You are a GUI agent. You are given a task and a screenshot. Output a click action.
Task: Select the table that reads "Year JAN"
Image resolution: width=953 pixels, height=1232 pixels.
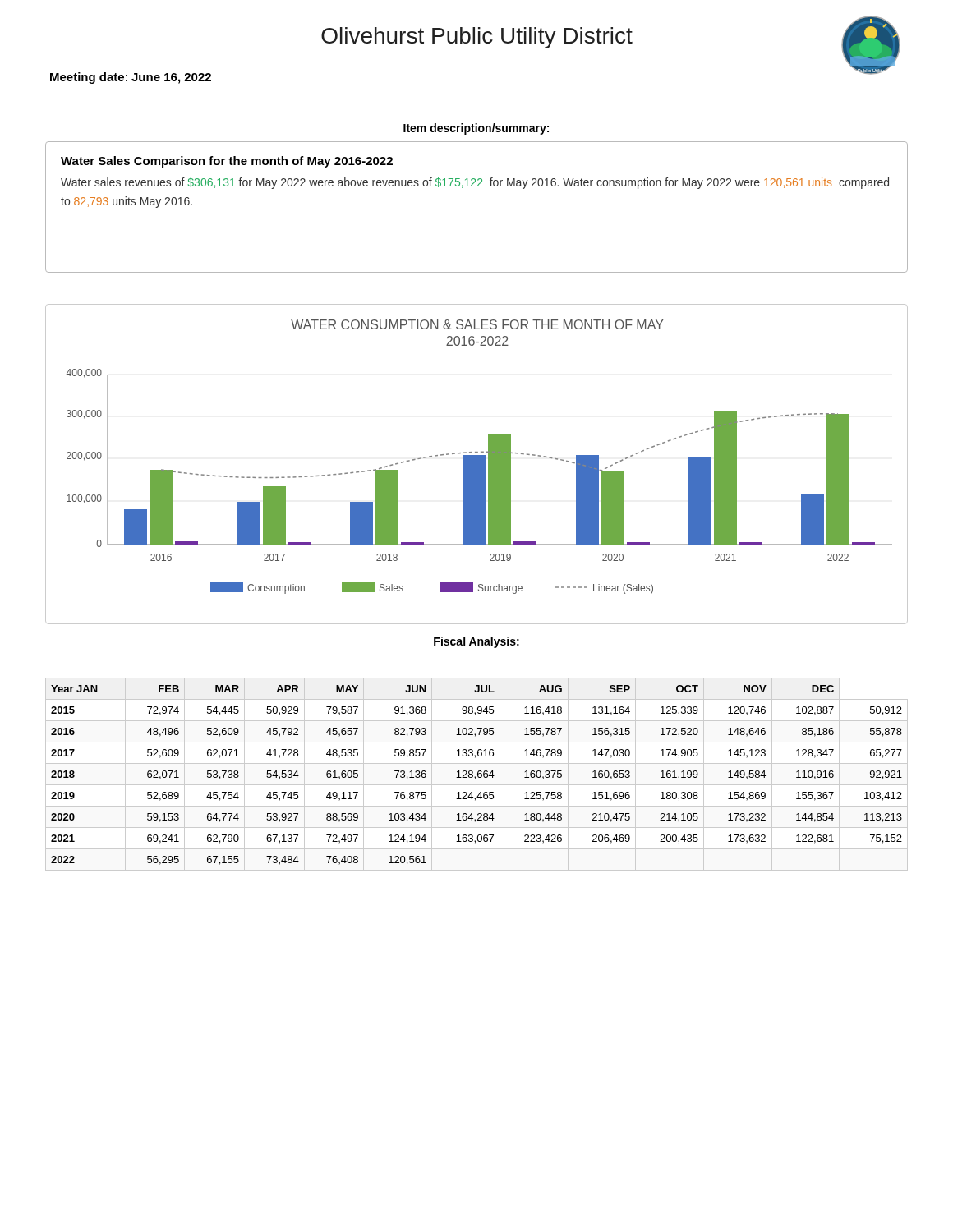pos(476,774)
